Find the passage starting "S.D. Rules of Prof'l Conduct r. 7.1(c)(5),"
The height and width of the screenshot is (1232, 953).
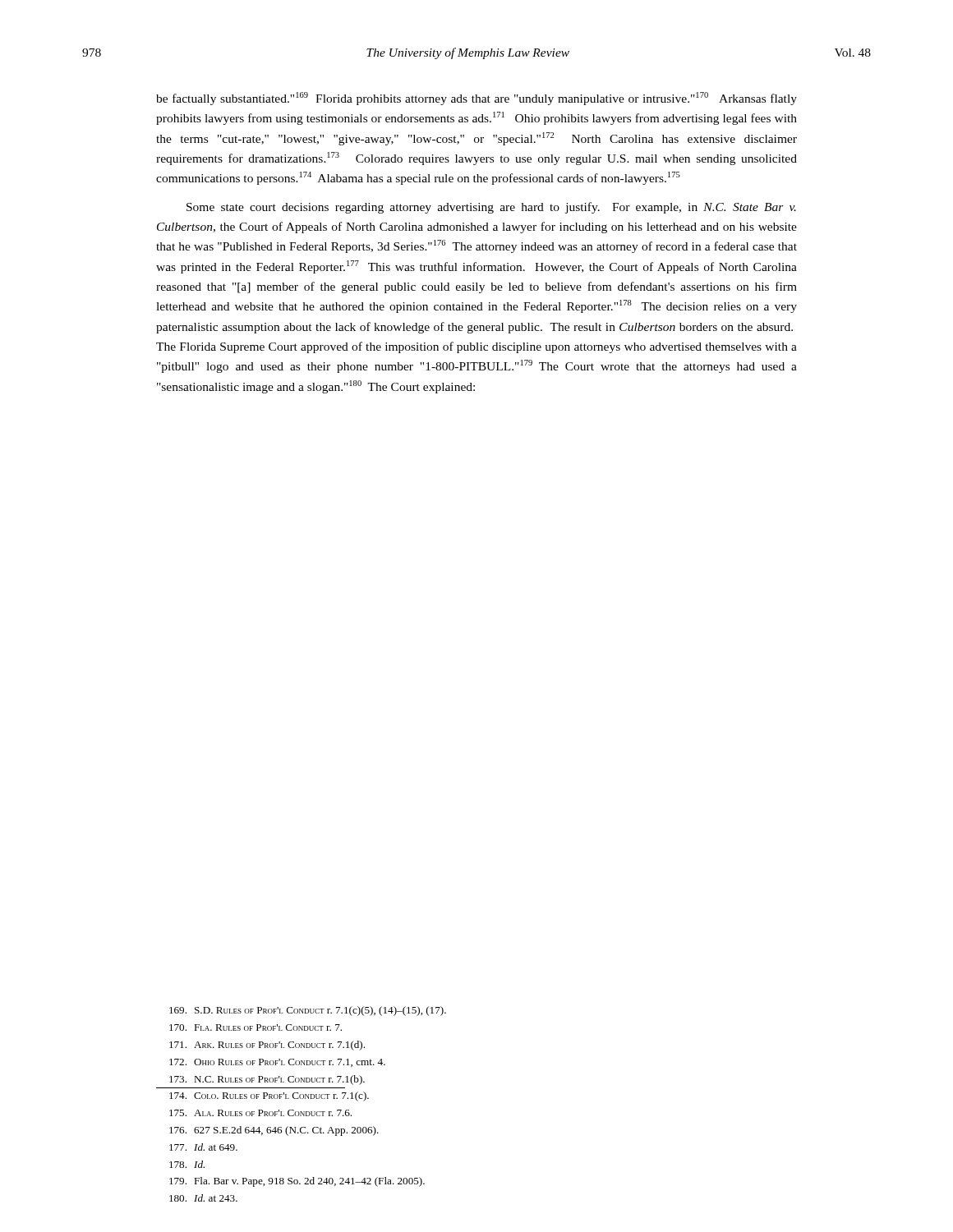click(x=308, y=1011)
